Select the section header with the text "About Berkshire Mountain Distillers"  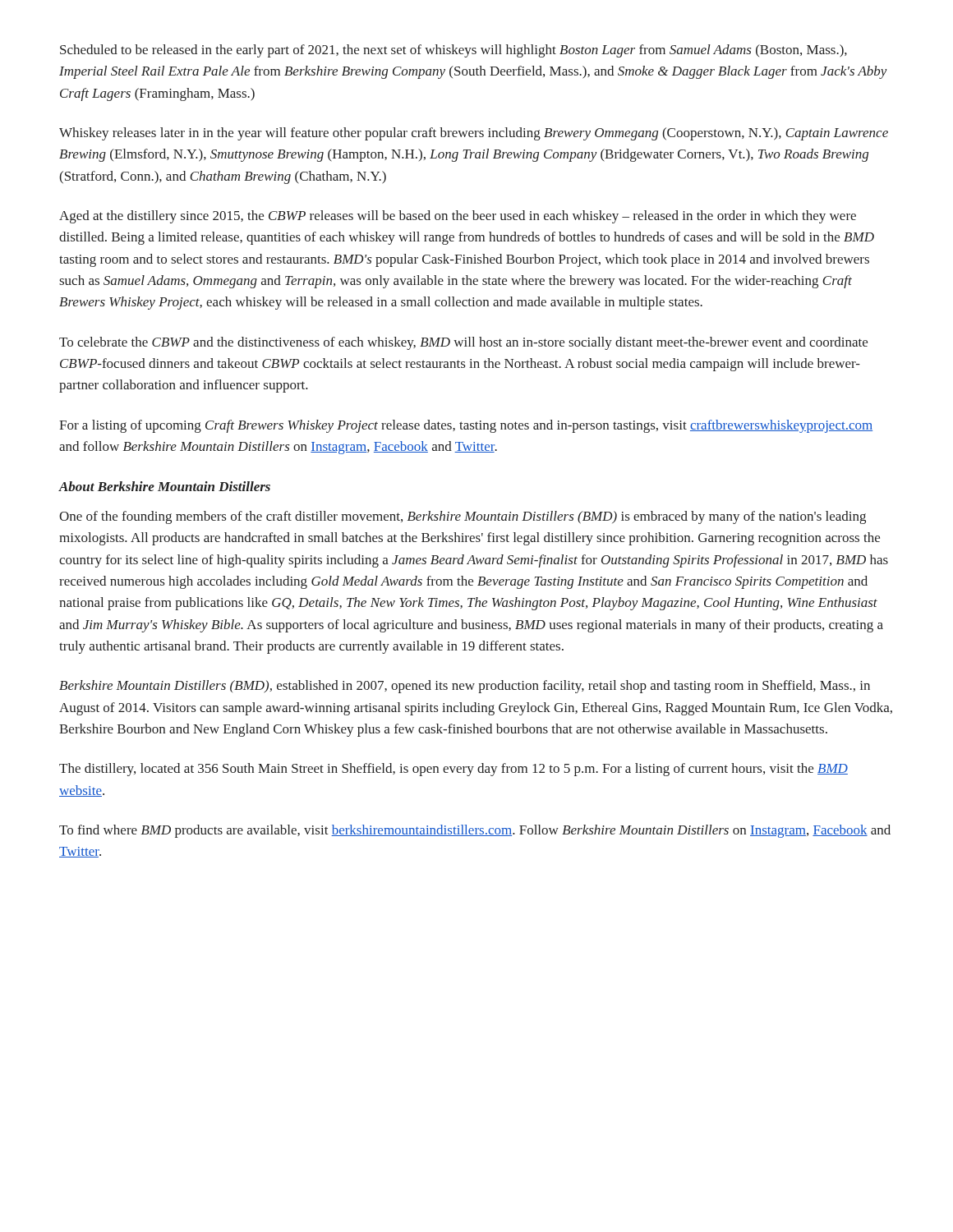coord(165,486)
